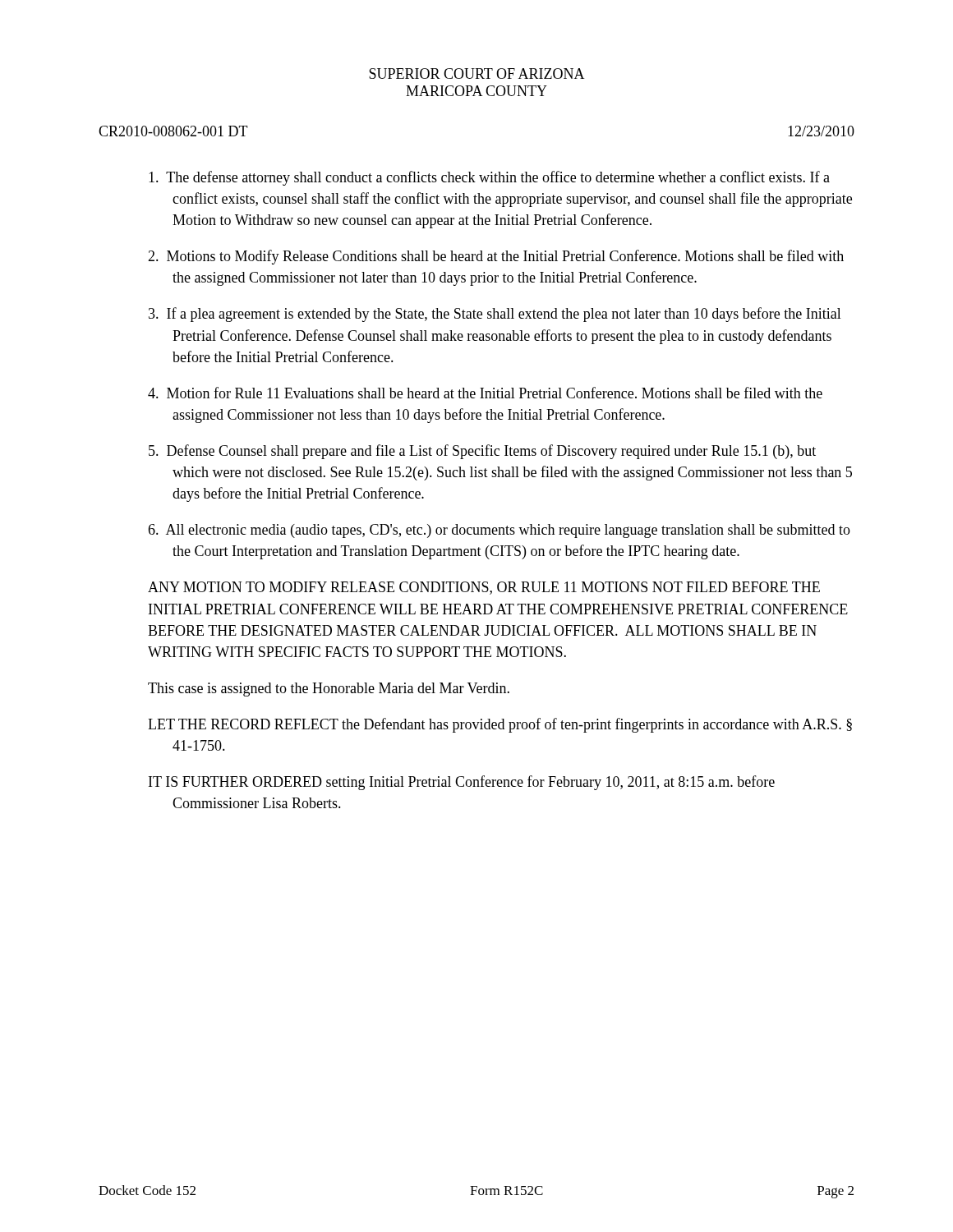Select the list item that reads "The defense attorney shall conduct a conflicts check"
Viewport: 953px width, 1232px height.
click(x=500, y=199)
